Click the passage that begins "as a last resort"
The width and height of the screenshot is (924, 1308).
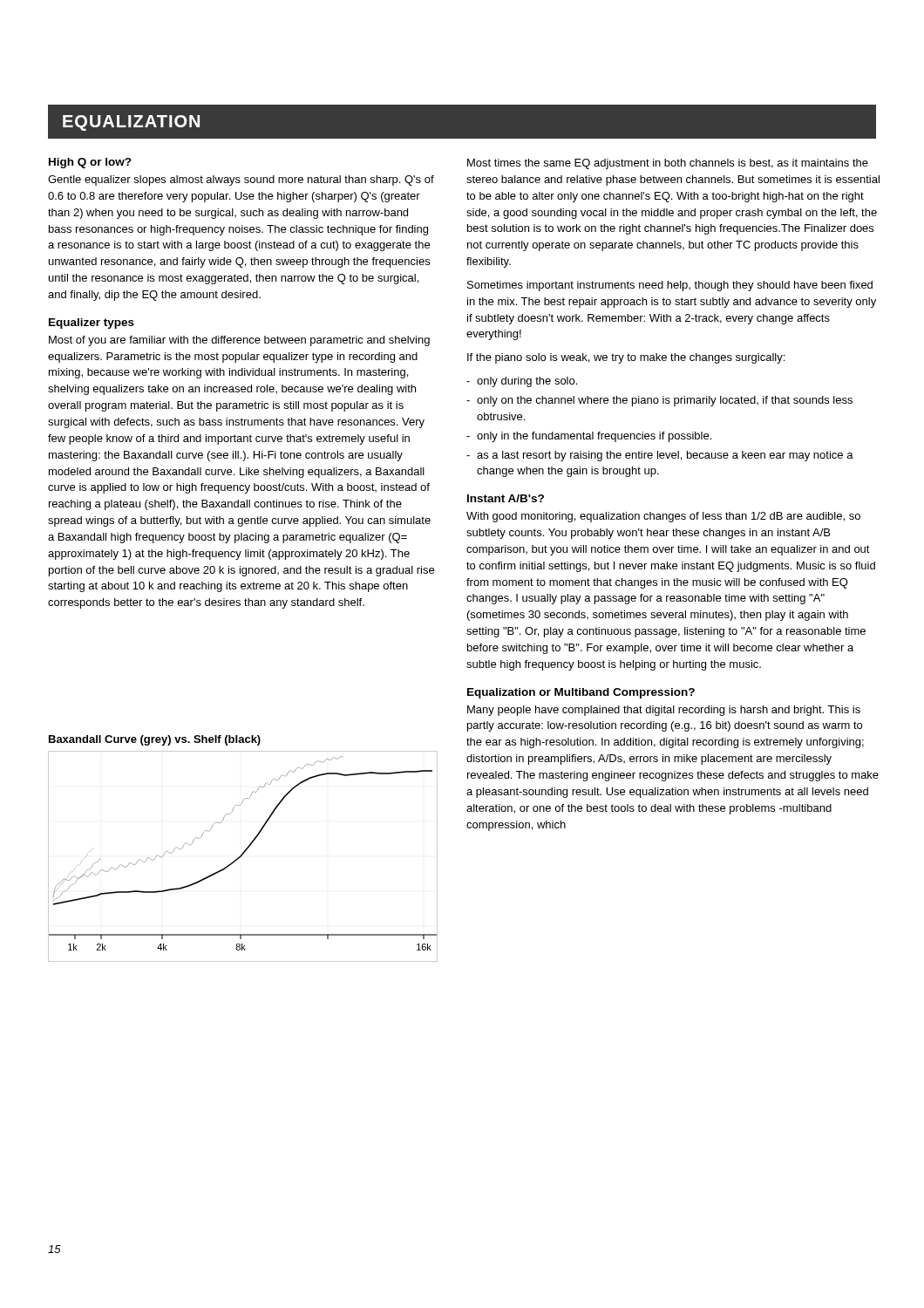[x=665, y=463]
